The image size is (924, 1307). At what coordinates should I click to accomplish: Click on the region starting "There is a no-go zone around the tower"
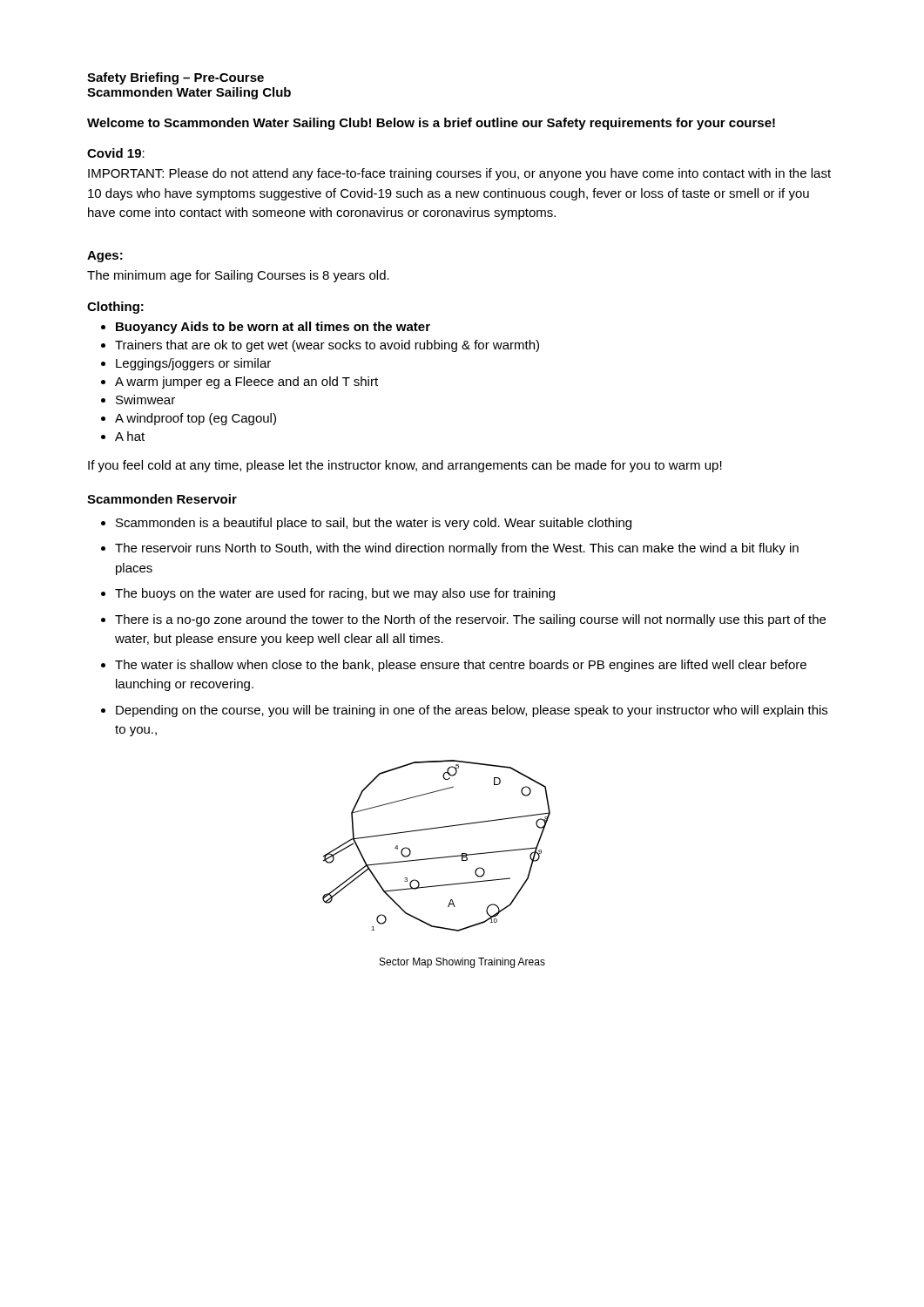click(x=471, y=628)
